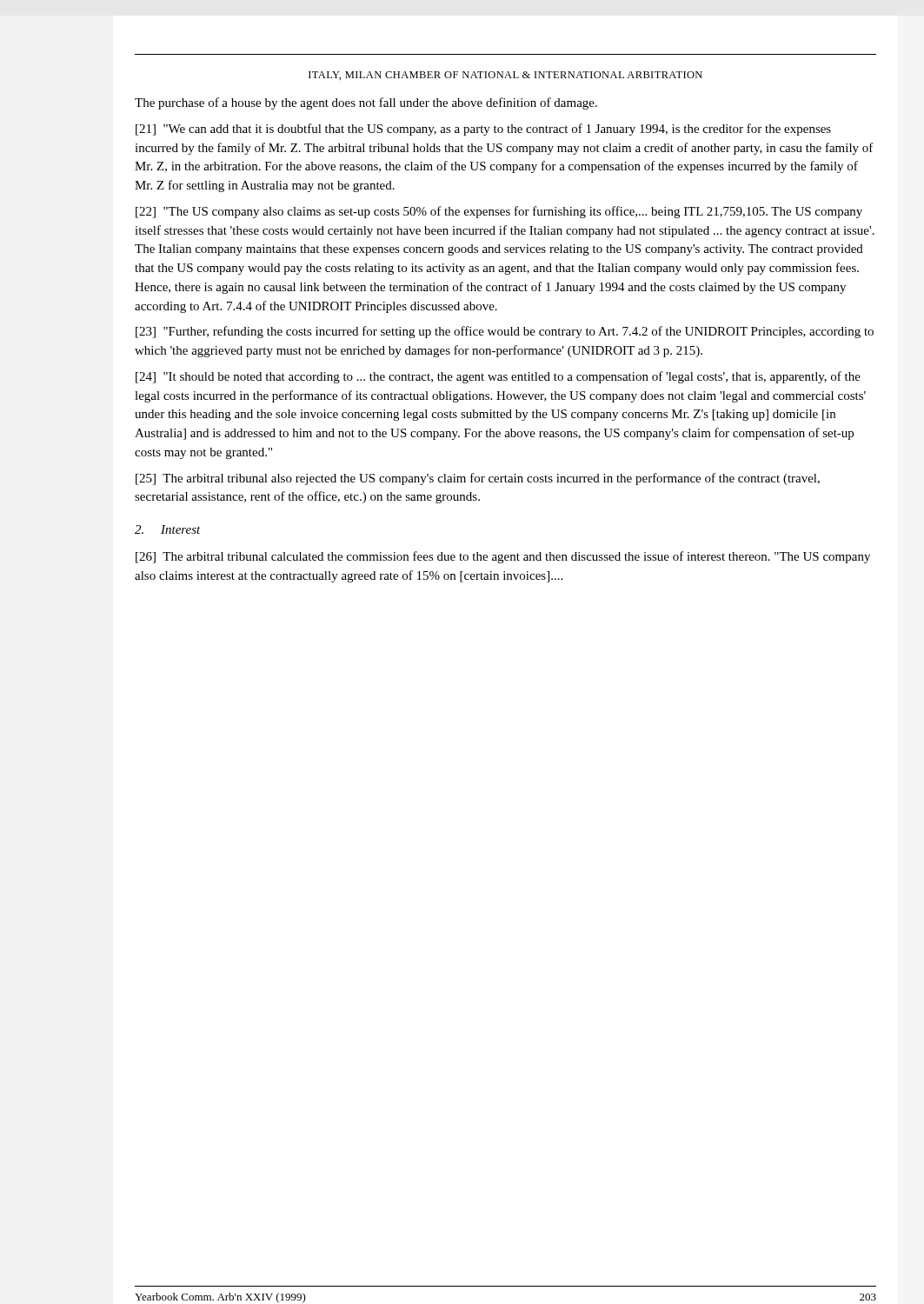Screen dimensions: 1304x924
Task: Find the block starting "[26] The arbitral tribunal calculated the"
Action: [x=503, y=566]
